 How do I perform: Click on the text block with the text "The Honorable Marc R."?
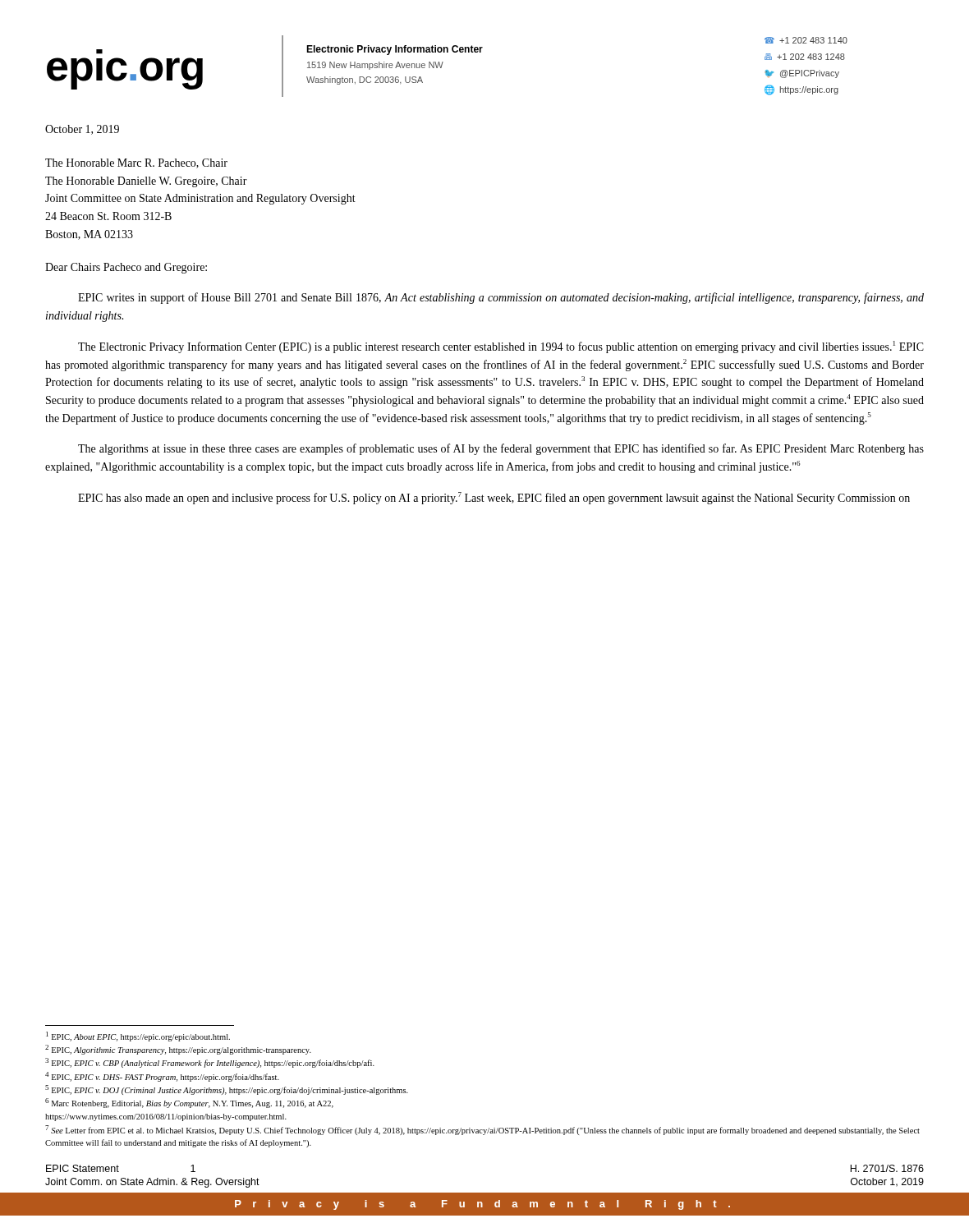[200, 199]
